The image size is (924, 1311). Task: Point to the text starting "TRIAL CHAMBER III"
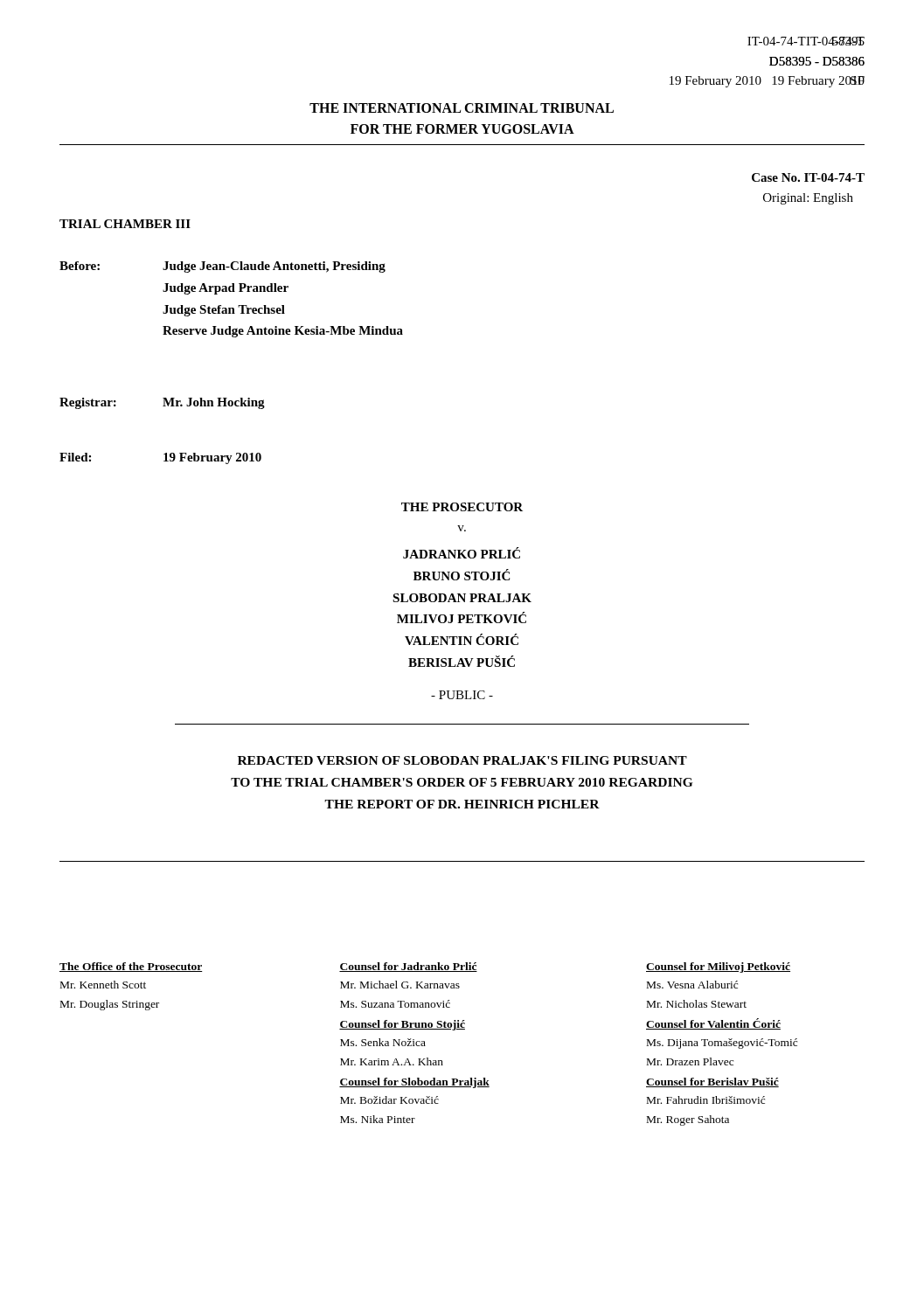(x=125, y=224)
